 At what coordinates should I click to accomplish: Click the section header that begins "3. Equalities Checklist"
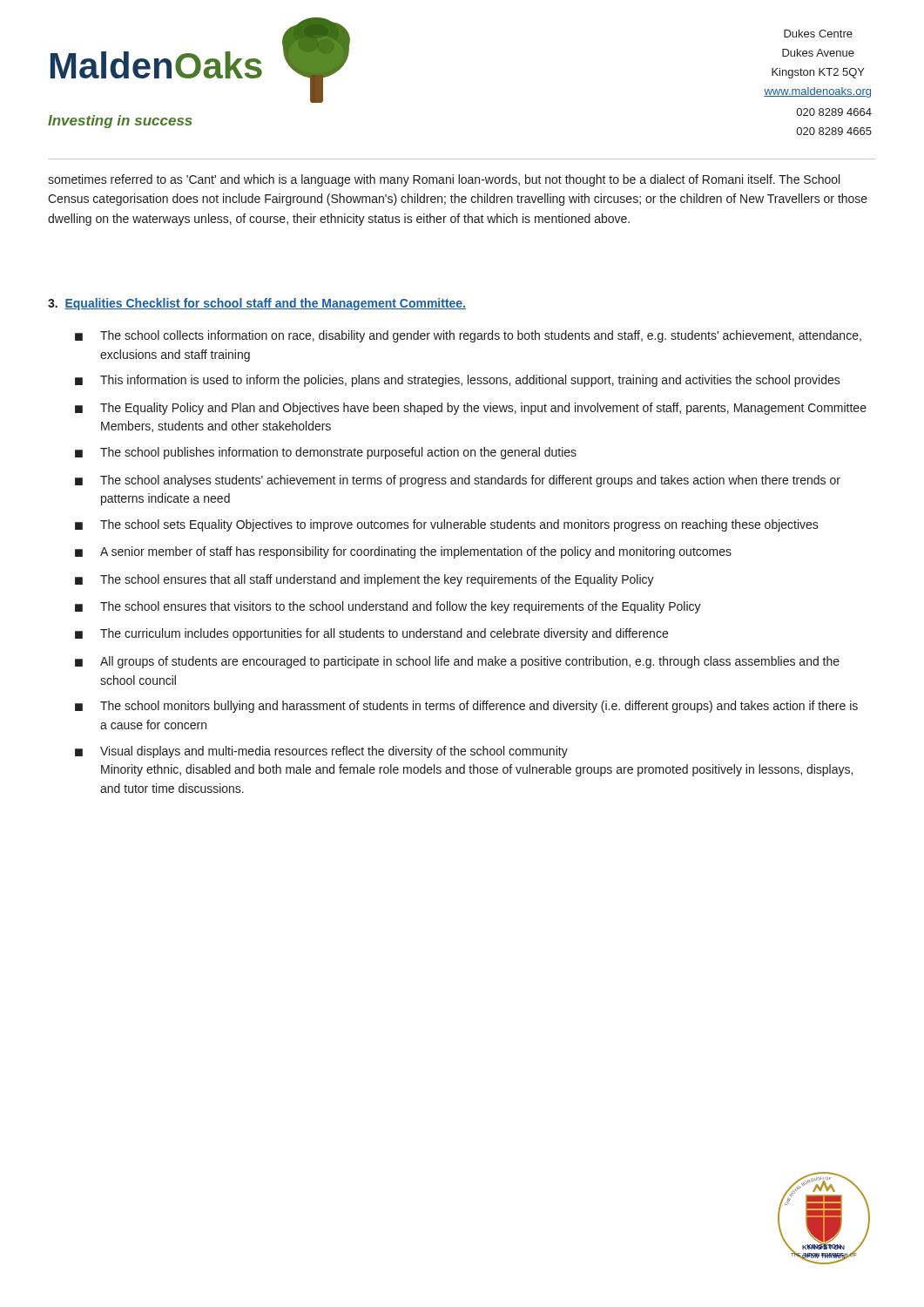point(257,303)
